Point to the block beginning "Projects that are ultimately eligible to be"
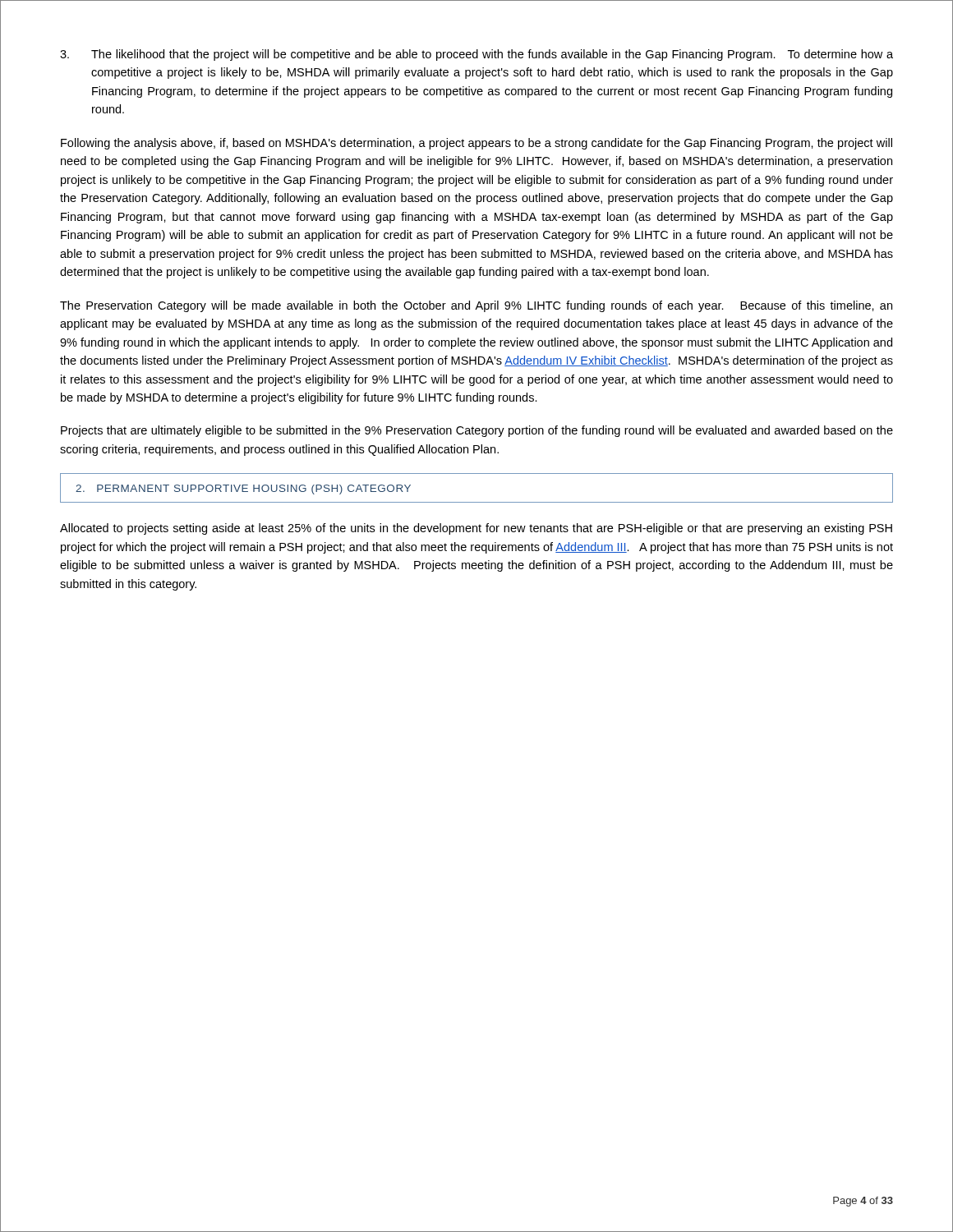953x1232 pixels. pos(476,440)
